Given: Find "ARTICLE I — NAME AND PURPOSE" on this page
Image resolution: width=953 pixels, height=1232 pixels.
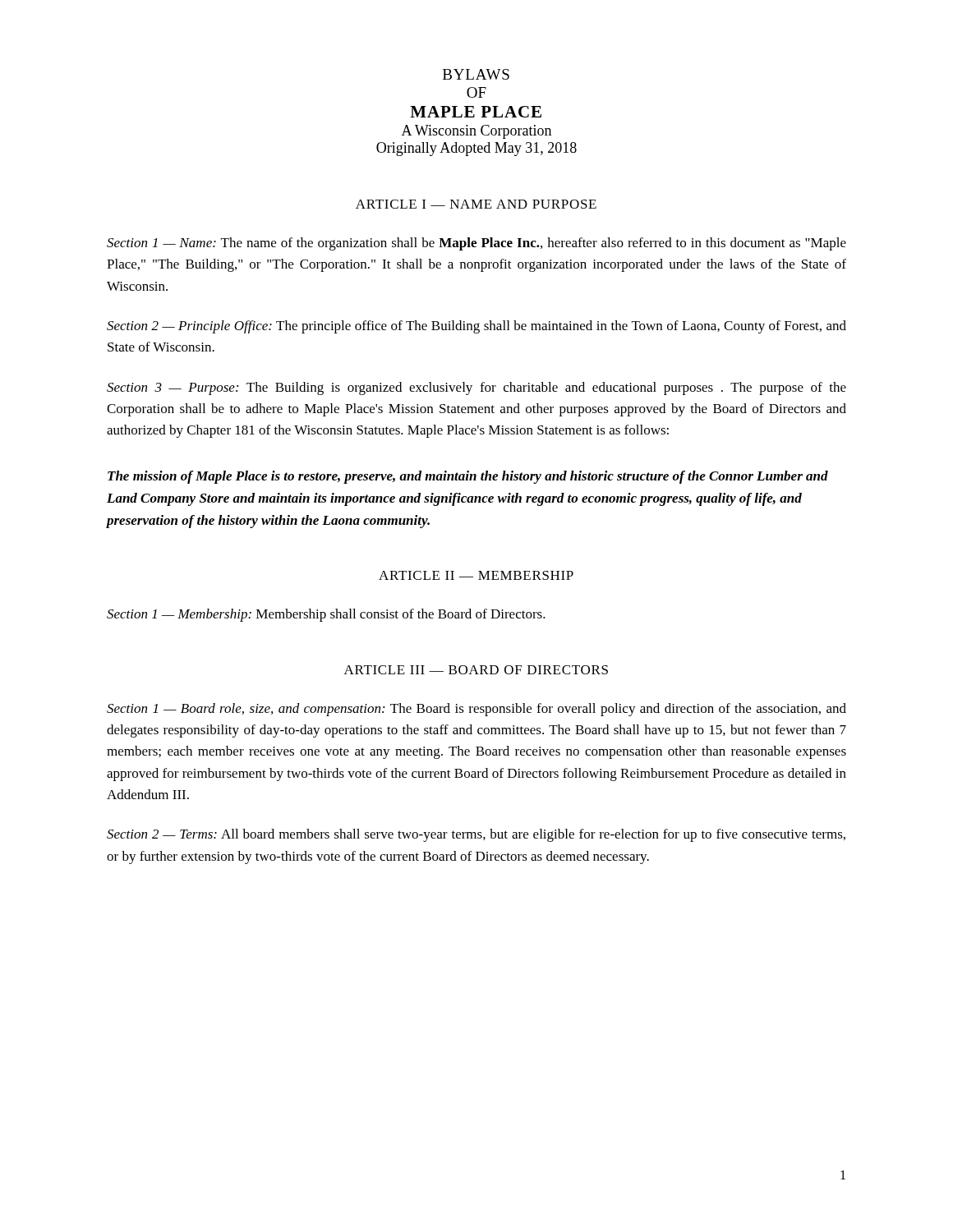Looking at the screenshot, I should [x=476, y=204].
